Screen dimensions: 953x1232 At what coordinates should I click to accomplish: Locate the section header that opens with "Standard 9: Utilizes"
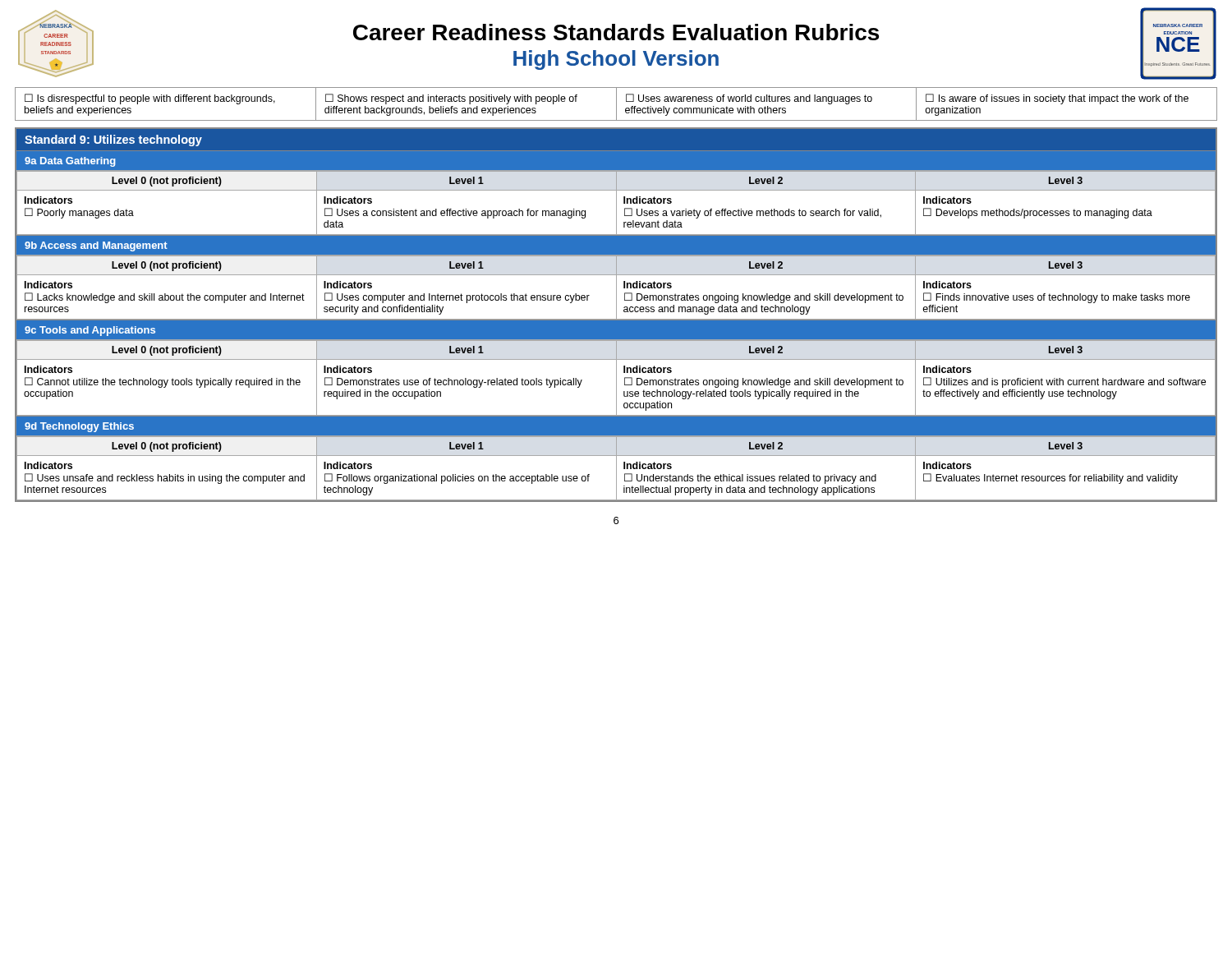[616, 315]
